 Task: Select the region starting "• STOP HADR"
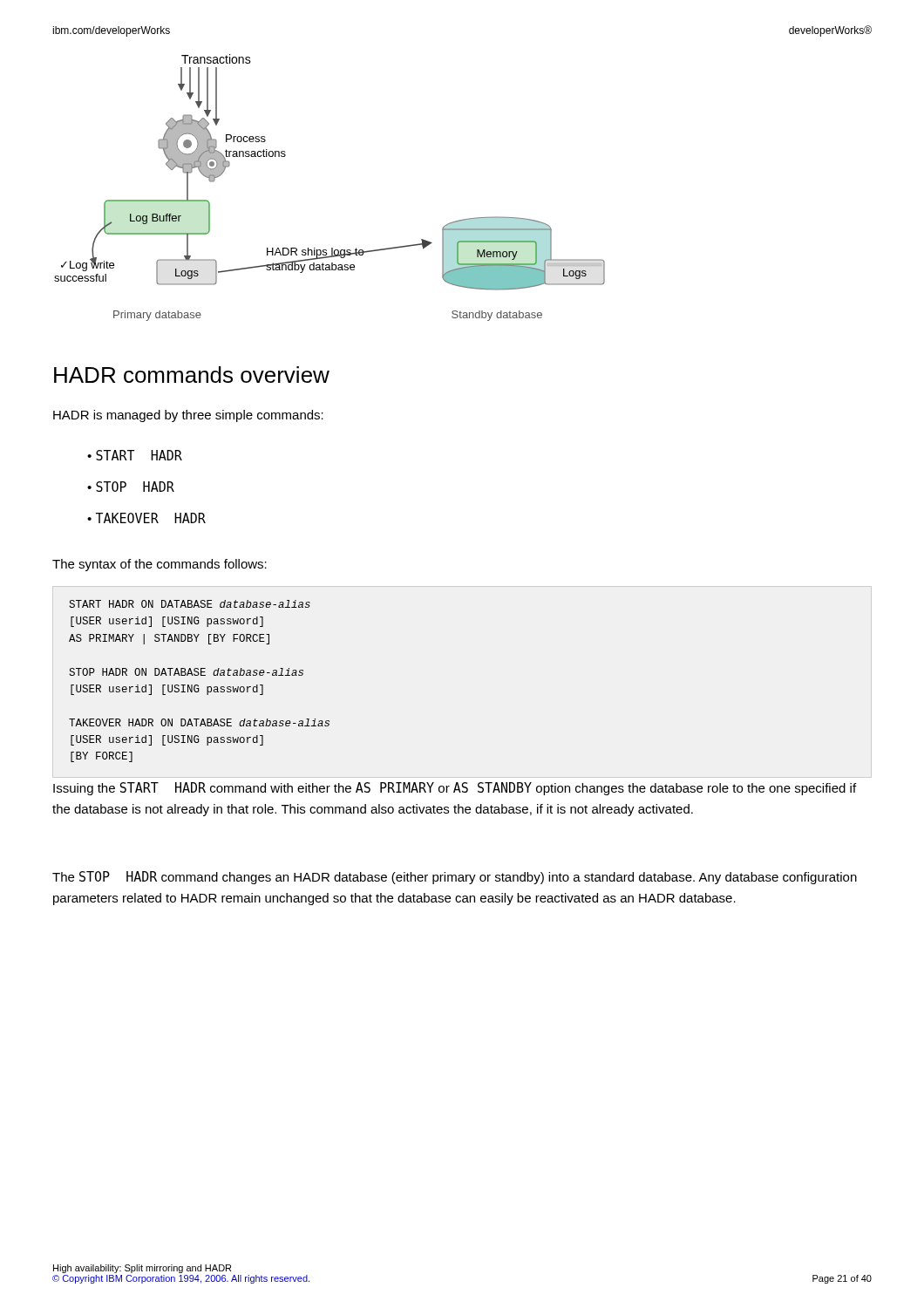coord(131,487)
